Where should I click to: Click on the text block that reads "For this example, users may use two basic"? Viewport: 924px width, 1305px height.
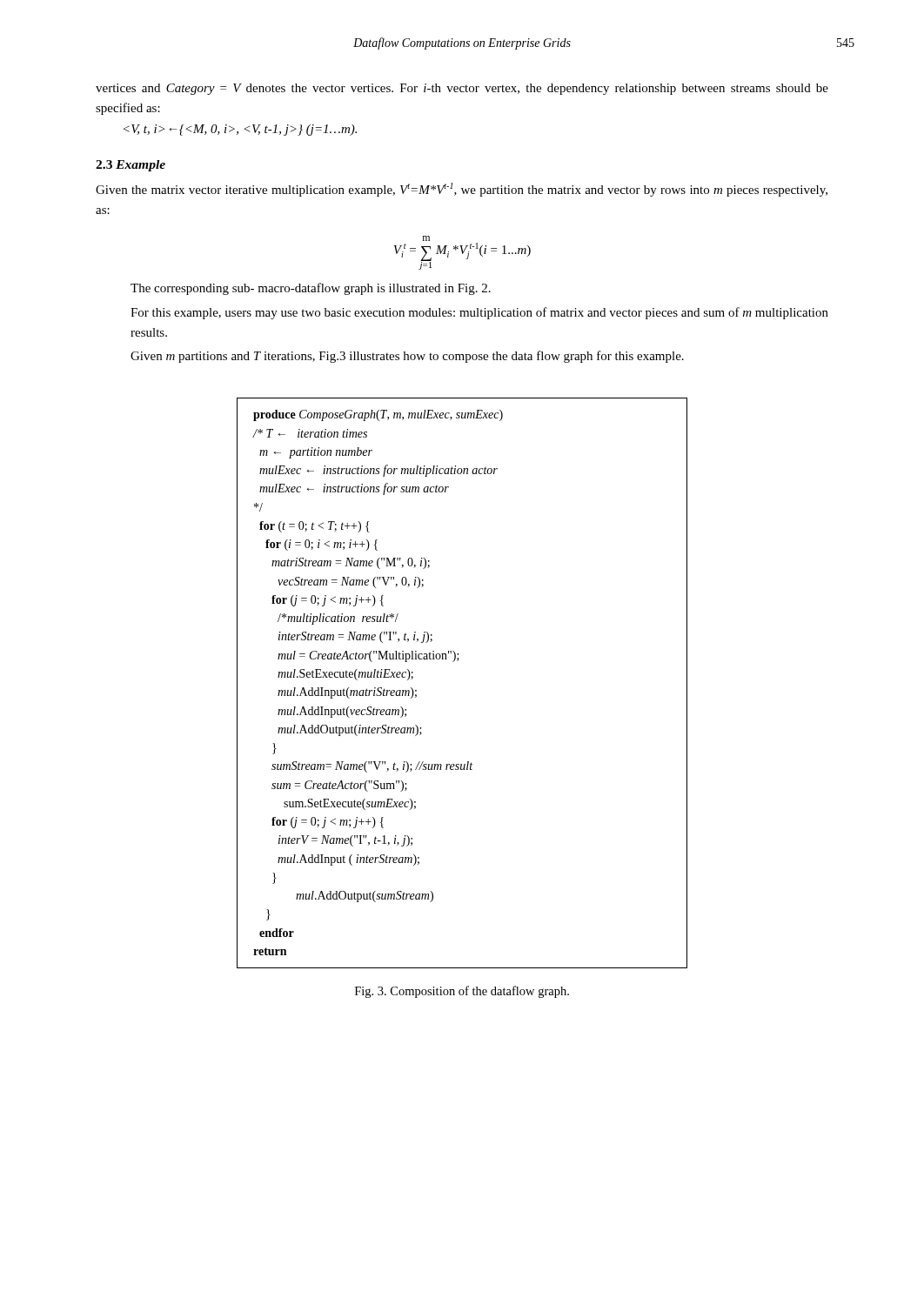(x=479, y=322)
